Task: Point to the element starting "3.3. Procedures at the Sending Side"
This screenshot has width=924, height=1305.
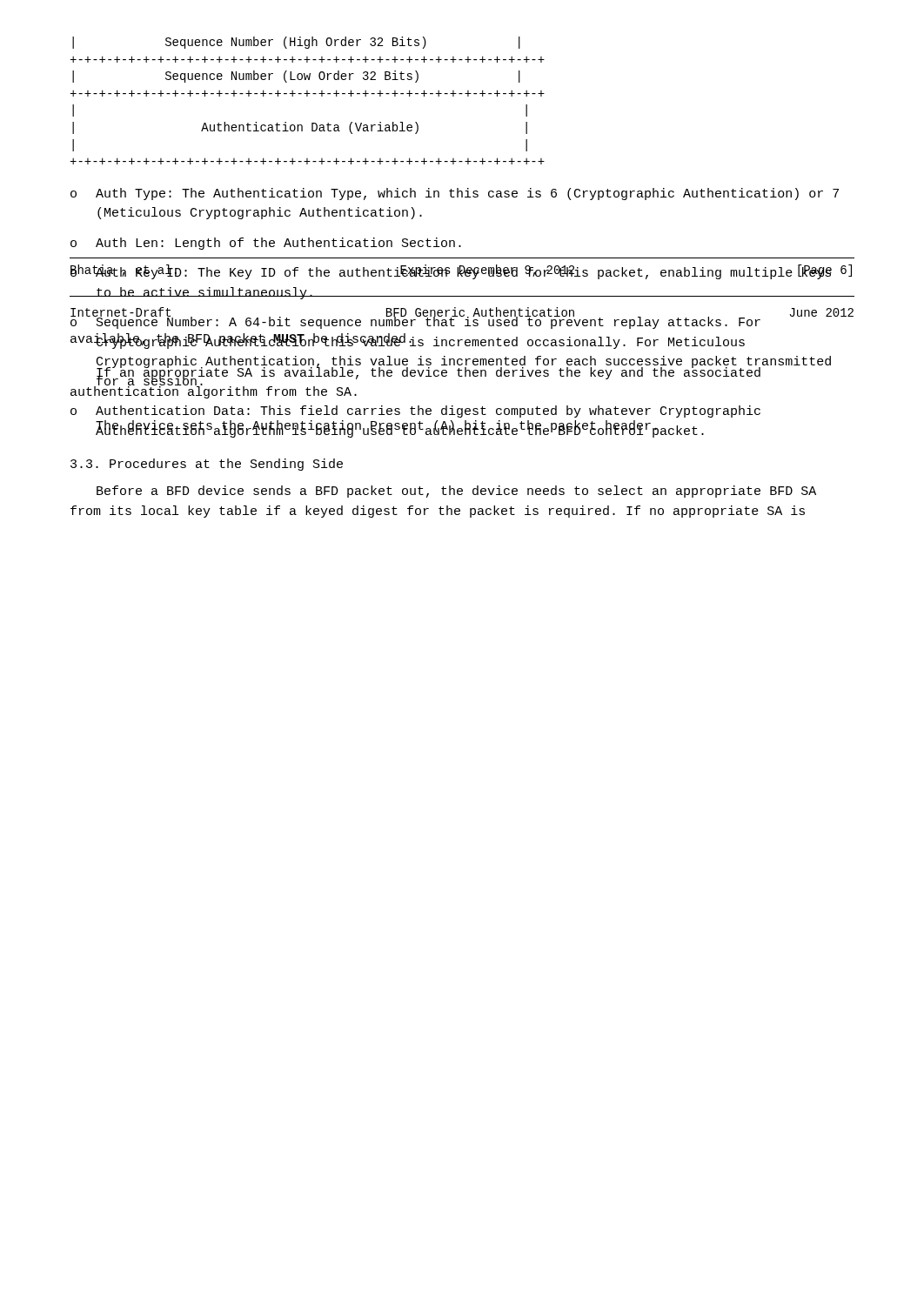Action: (207, 465)
